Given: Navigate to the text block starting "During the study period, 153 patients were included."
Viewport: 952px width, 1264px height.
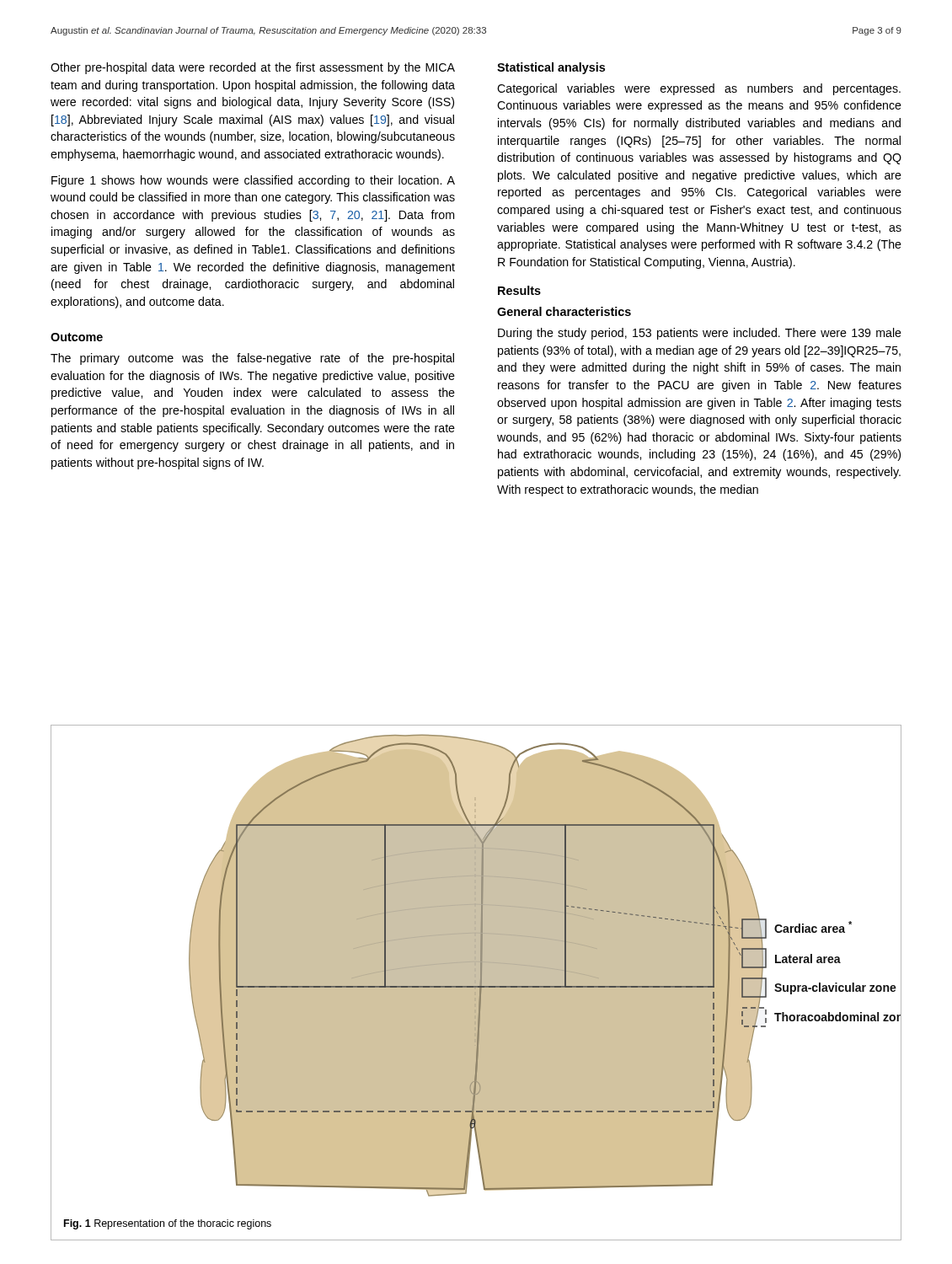Looking at the screenshot, I should pyautogui.click(x=699, y=411).
